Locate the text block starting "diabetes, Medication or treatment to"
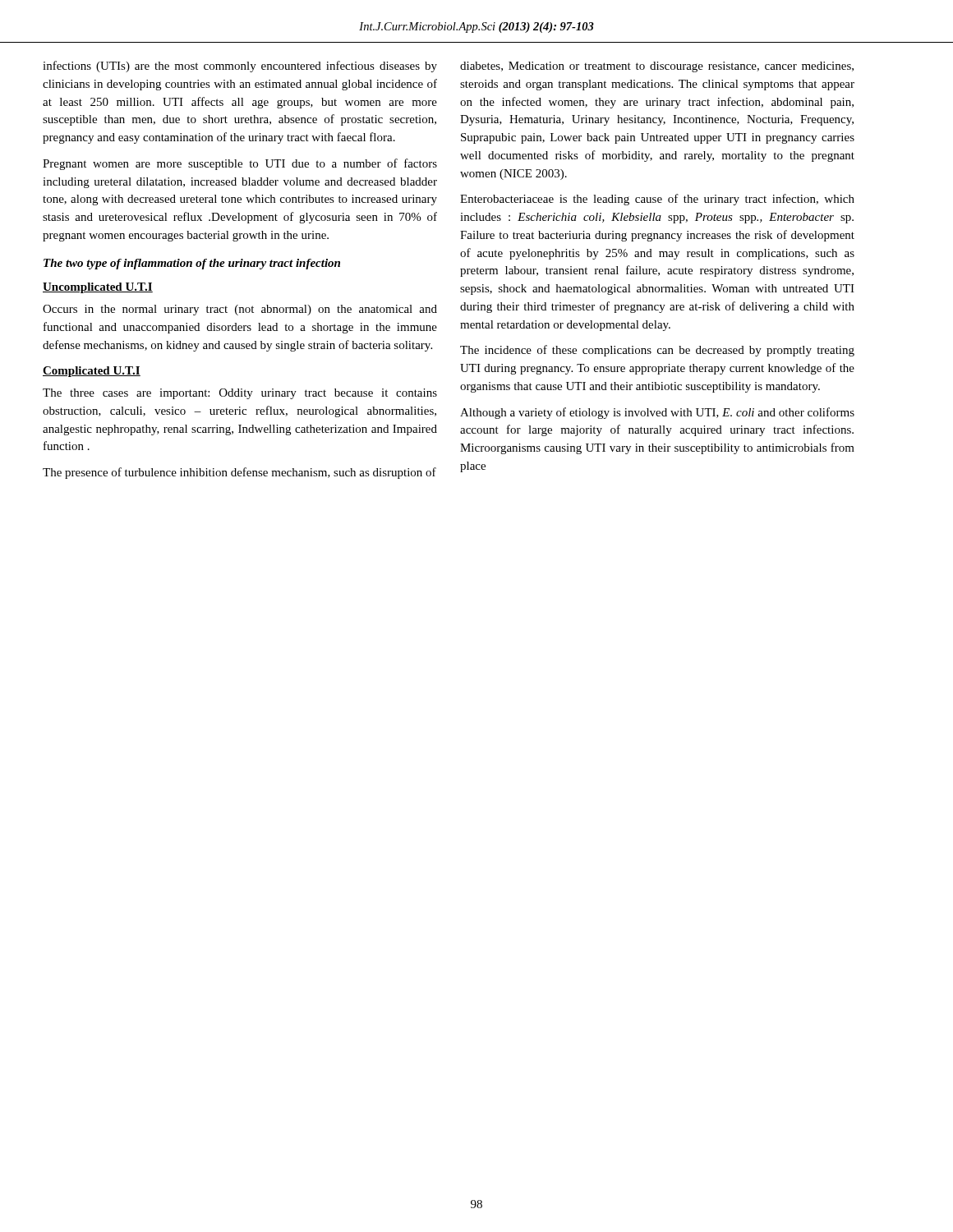Viewport: 953px width, 1232px height. pos(657,119)
